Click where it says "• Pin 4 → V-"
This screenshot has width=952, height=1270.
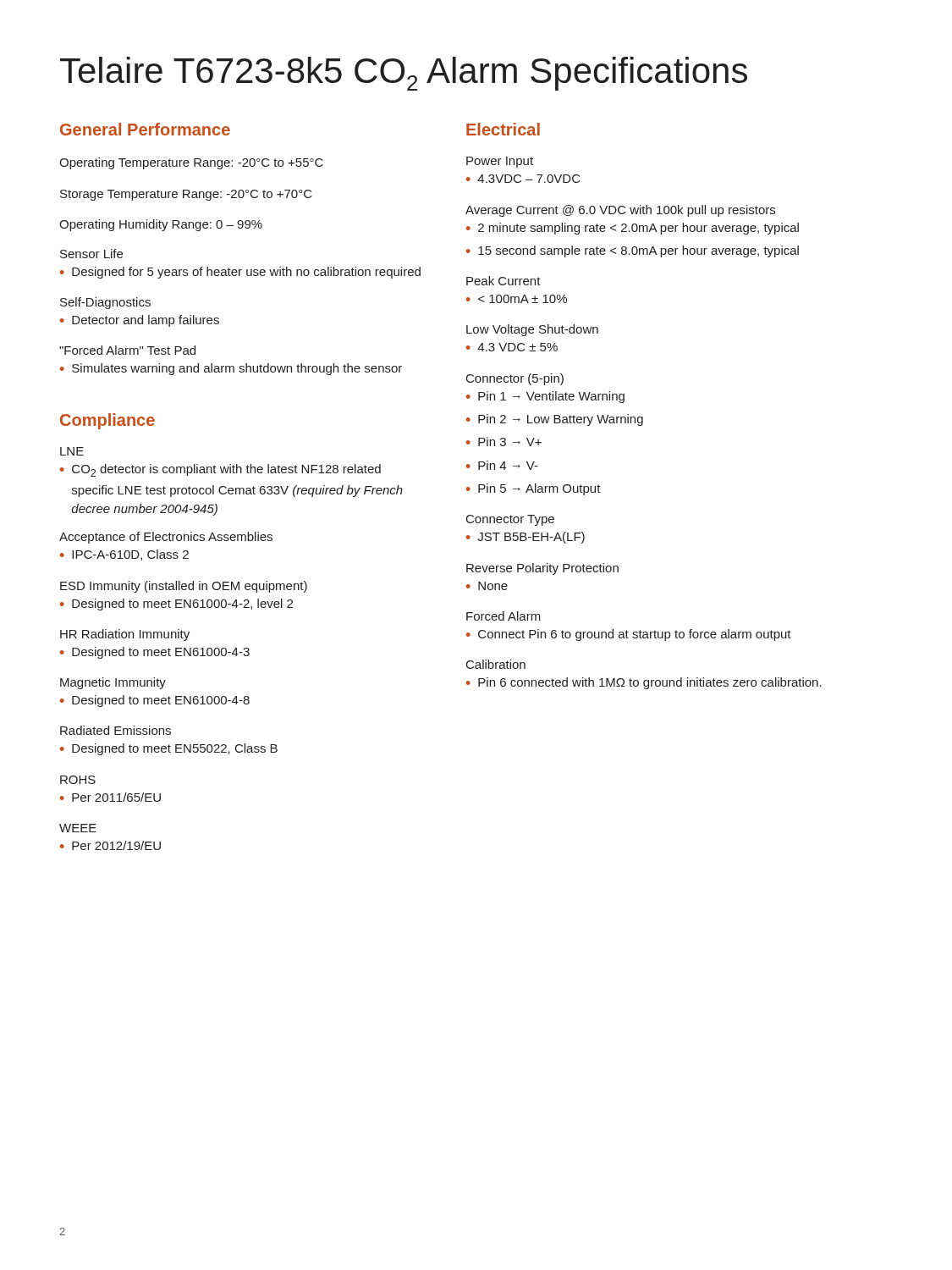pos(502,465)
